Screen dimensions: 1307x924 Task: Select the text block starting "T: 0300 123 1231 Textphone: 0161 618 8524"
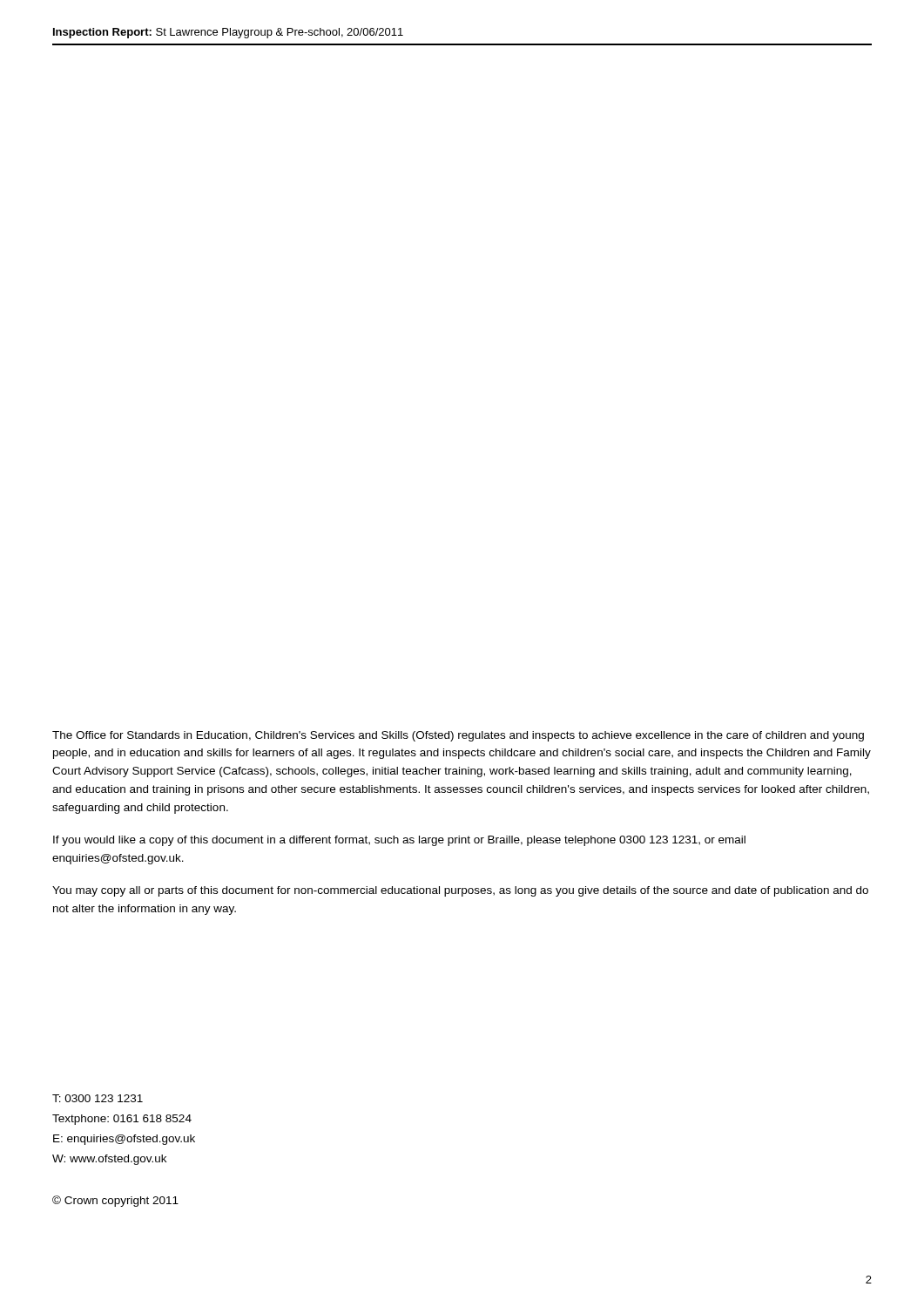tap(124, 1129)
